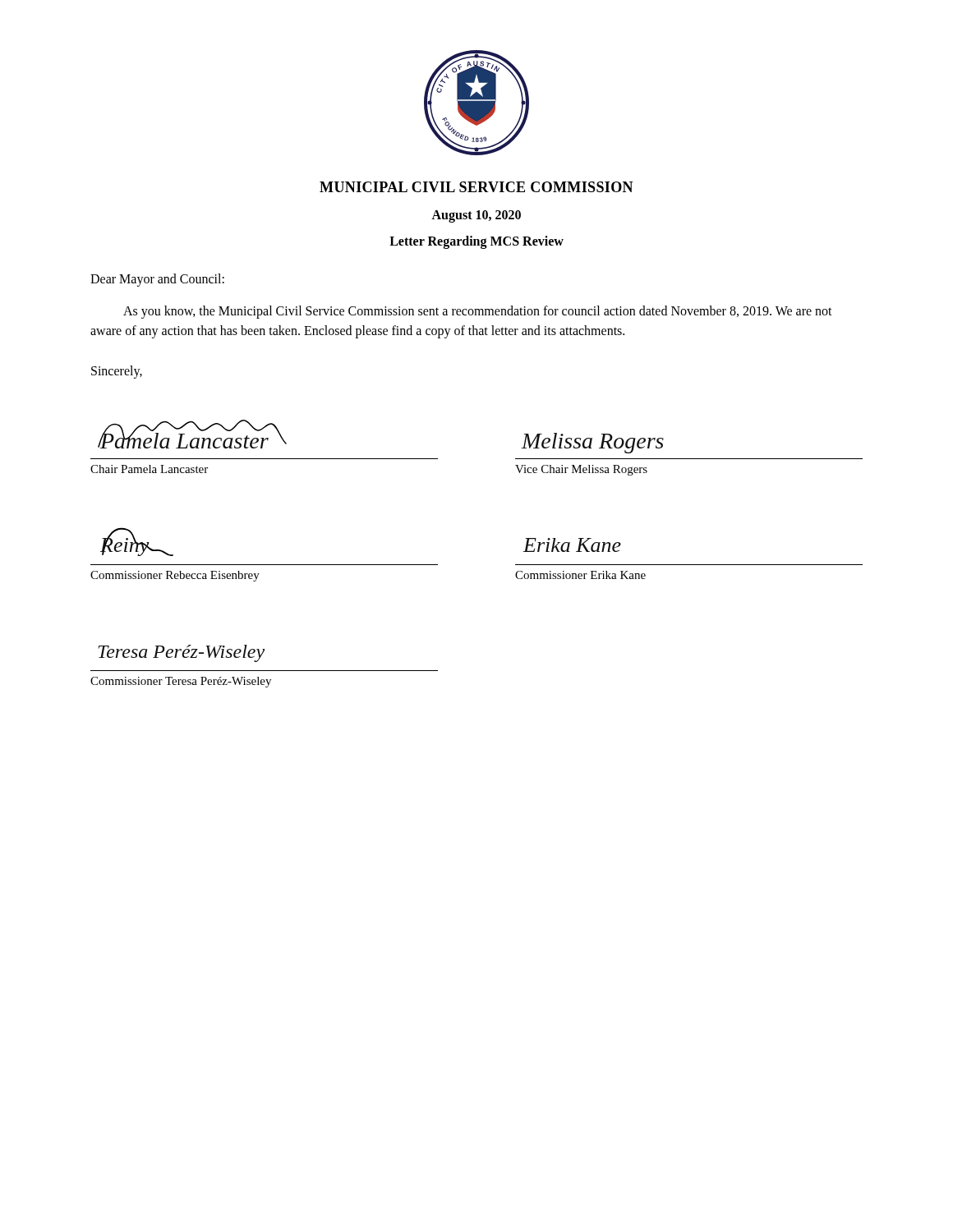Select the text starting "Commissioner Teresa Peréz-Wiseley"
This screenshot has width=953, height=1232.
(181, 681)
